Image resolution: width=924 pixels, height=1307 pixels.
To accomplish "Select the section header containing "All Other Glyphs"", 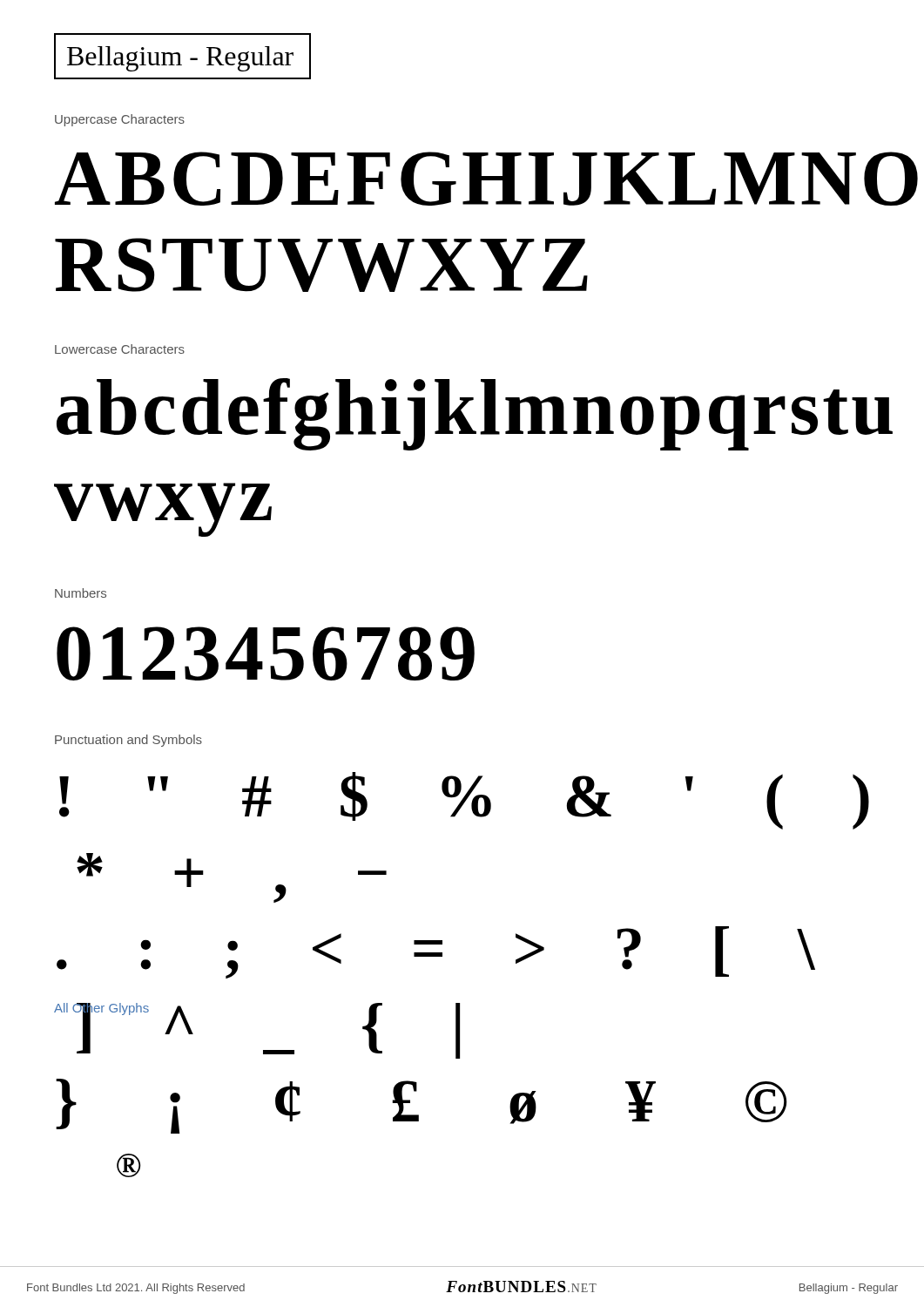I will pyautogui.click(x=102, y=1008).
